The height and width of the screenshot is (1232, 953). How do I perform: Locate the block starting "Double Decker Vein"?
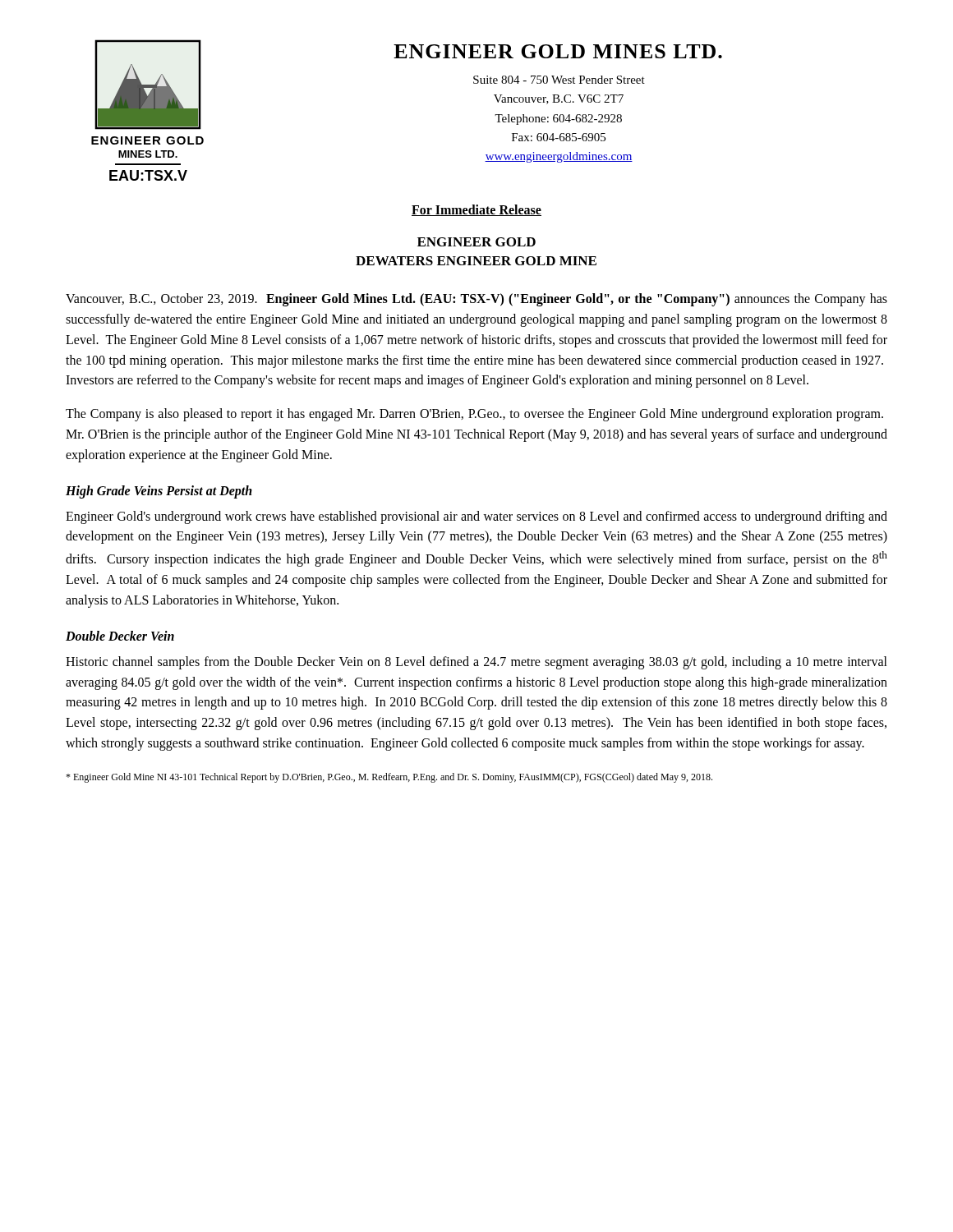pyautogui.click(x=120, y=636)
